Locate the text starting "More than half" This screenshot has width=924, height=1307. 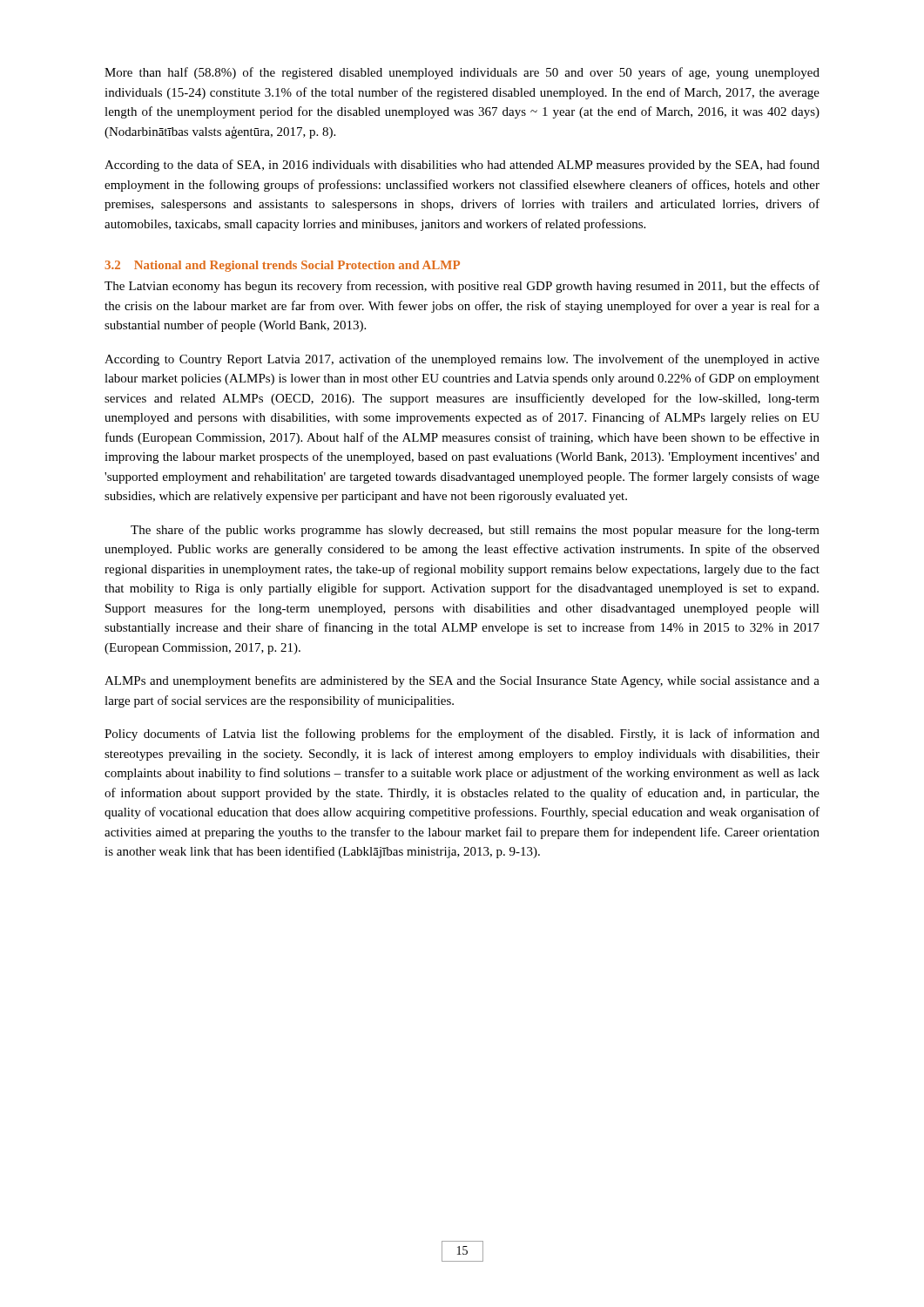point(462,102)
